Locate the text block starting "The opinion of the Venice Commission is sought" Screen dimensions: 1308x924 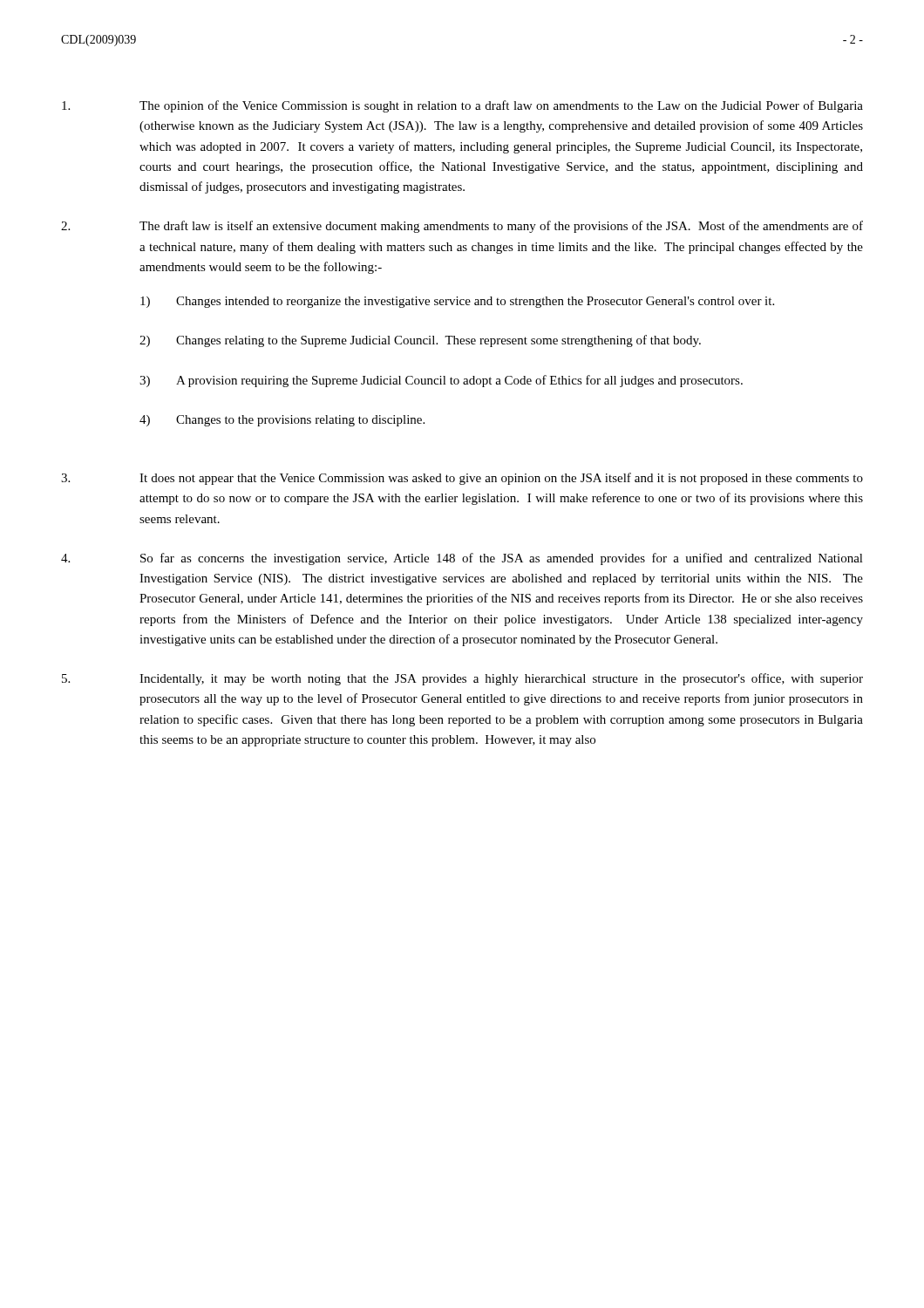click(462, 147)
